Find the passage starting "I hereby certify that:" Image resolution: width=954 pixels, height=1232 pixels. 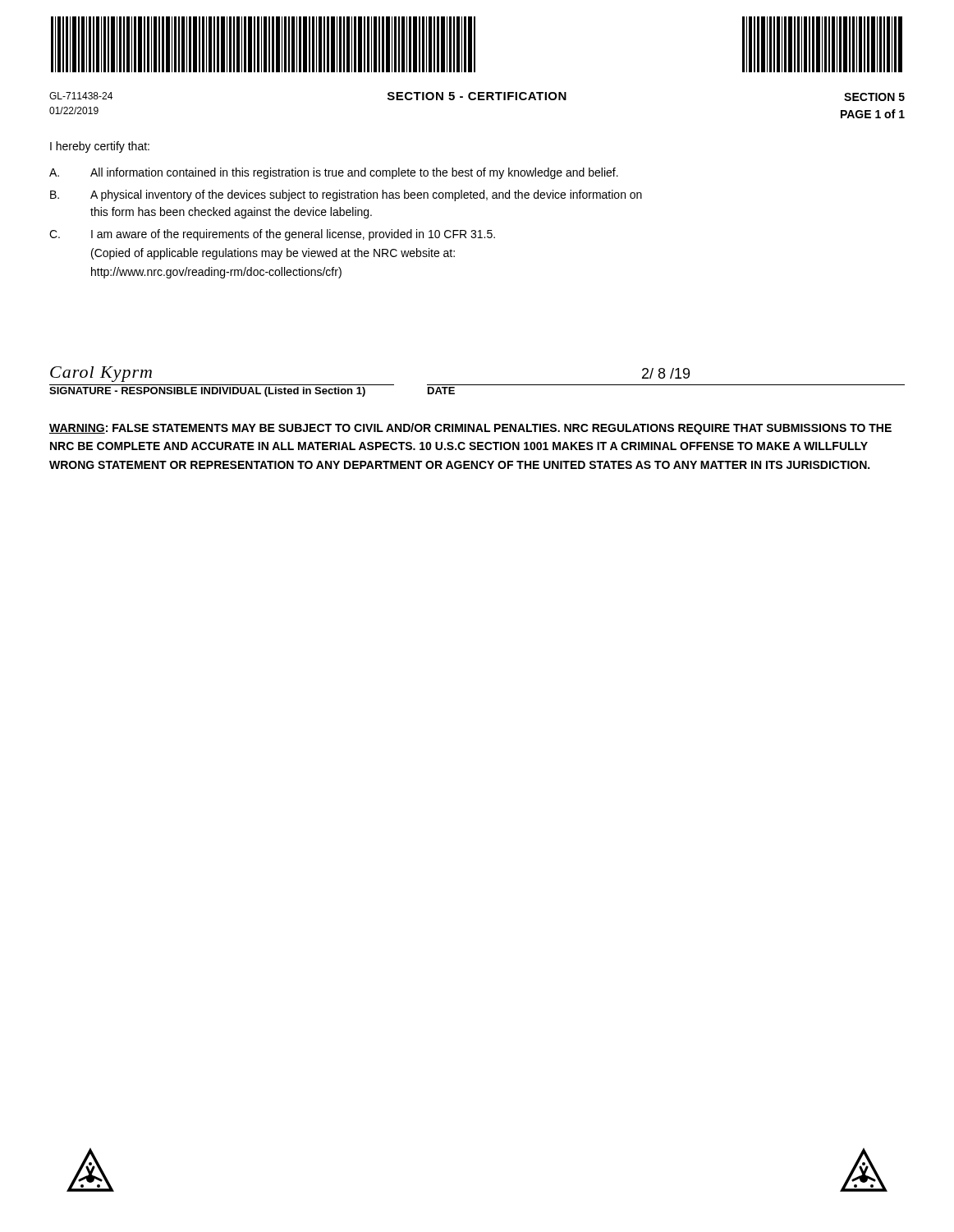tap(100, 146)
